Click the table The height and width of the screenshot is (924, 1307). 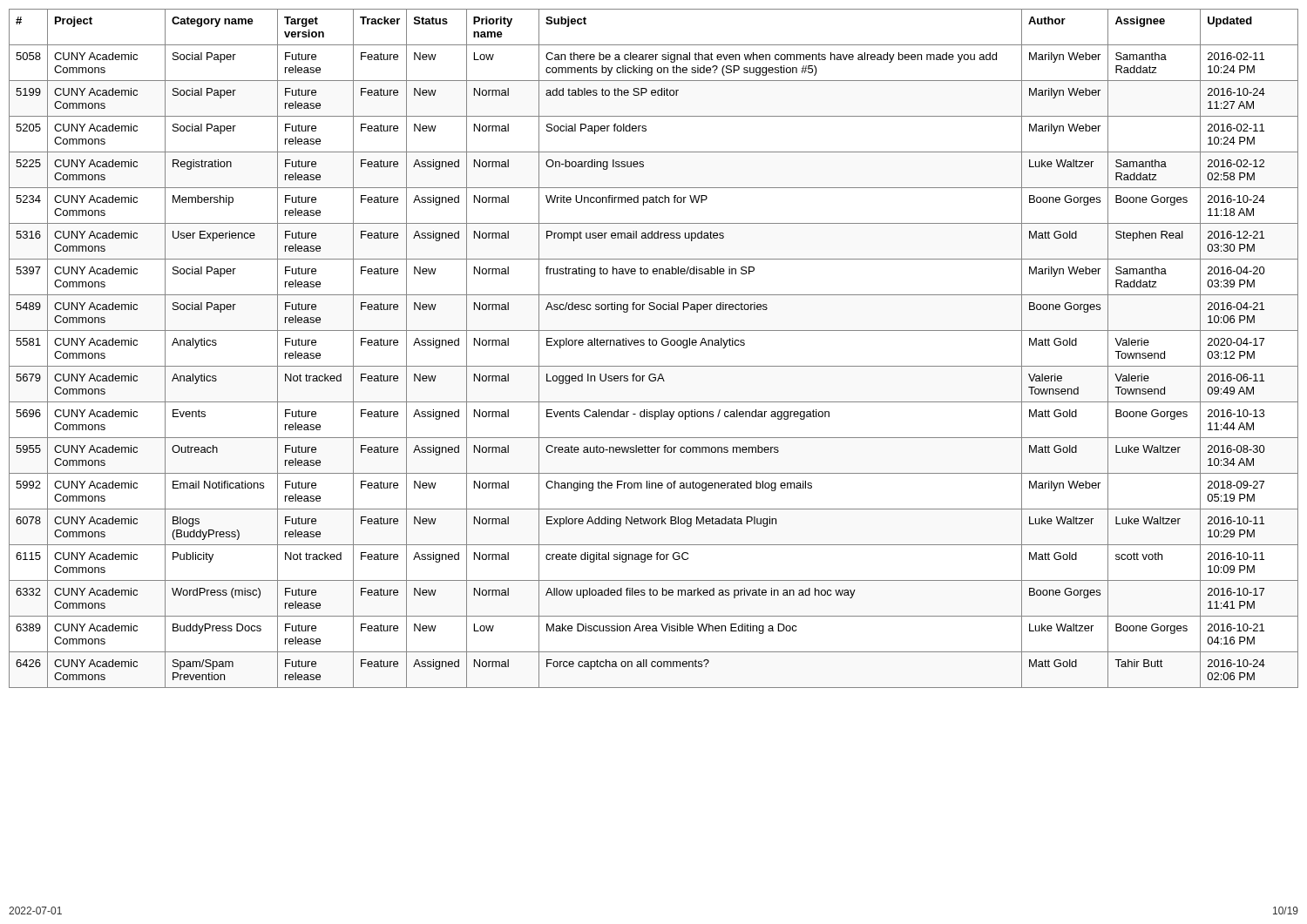coord(654,348)
